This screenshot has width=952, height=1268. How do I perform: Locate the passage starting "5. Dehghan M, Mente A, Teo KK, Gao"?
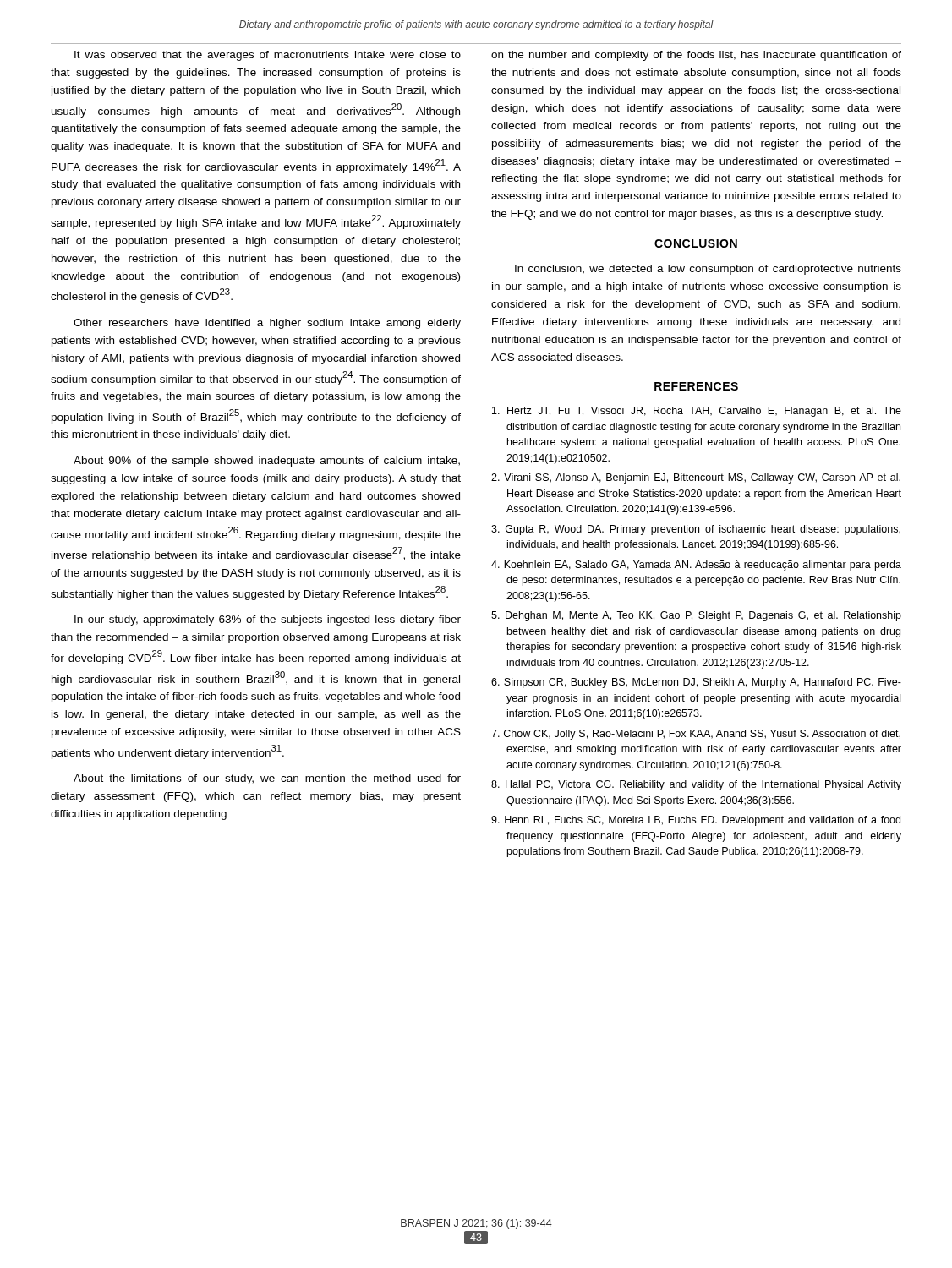pyautogui.click(x=696, y=639)
